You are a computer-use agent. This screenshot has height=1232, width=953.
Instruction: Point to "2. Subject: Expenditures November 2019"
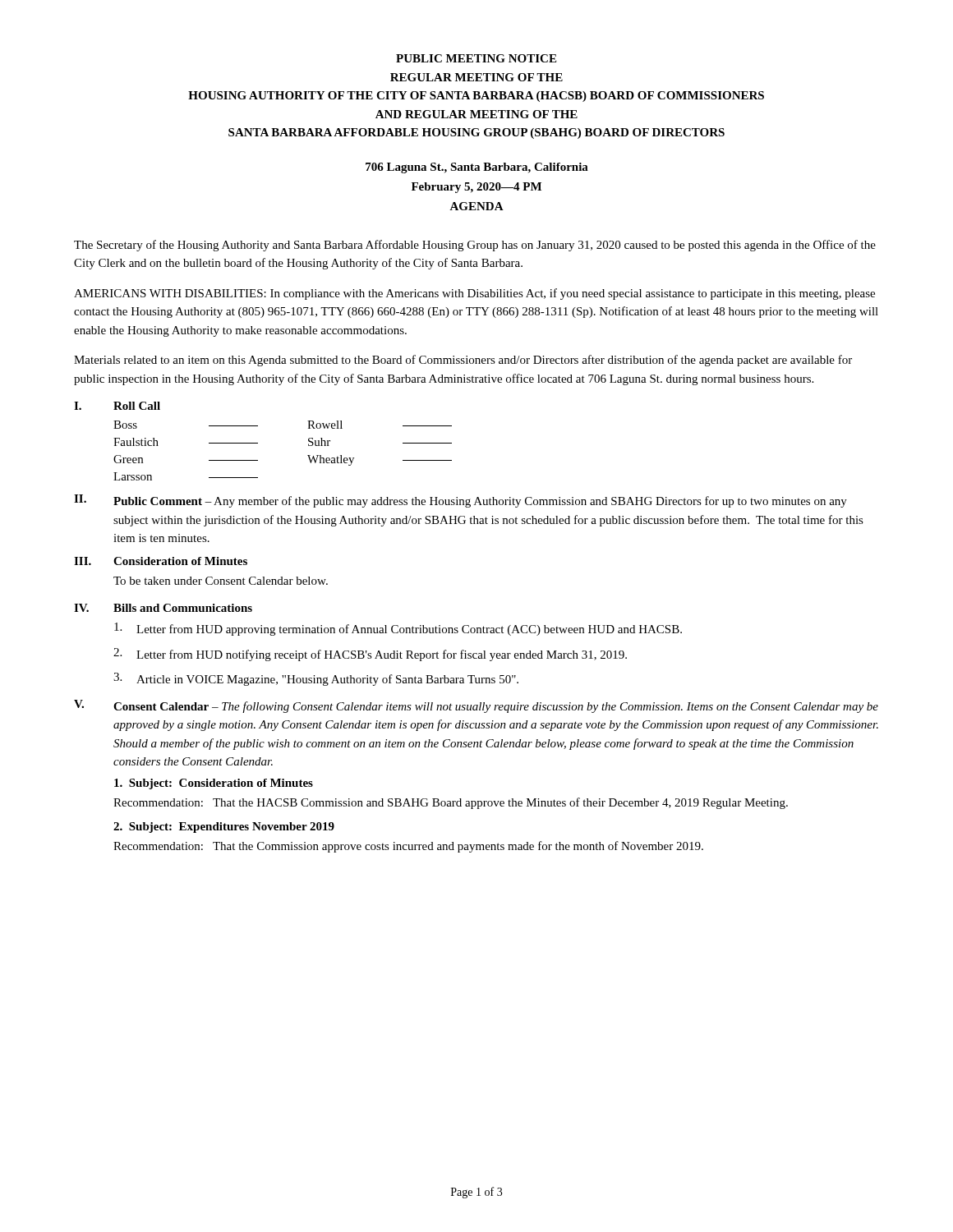pos(224,826)
